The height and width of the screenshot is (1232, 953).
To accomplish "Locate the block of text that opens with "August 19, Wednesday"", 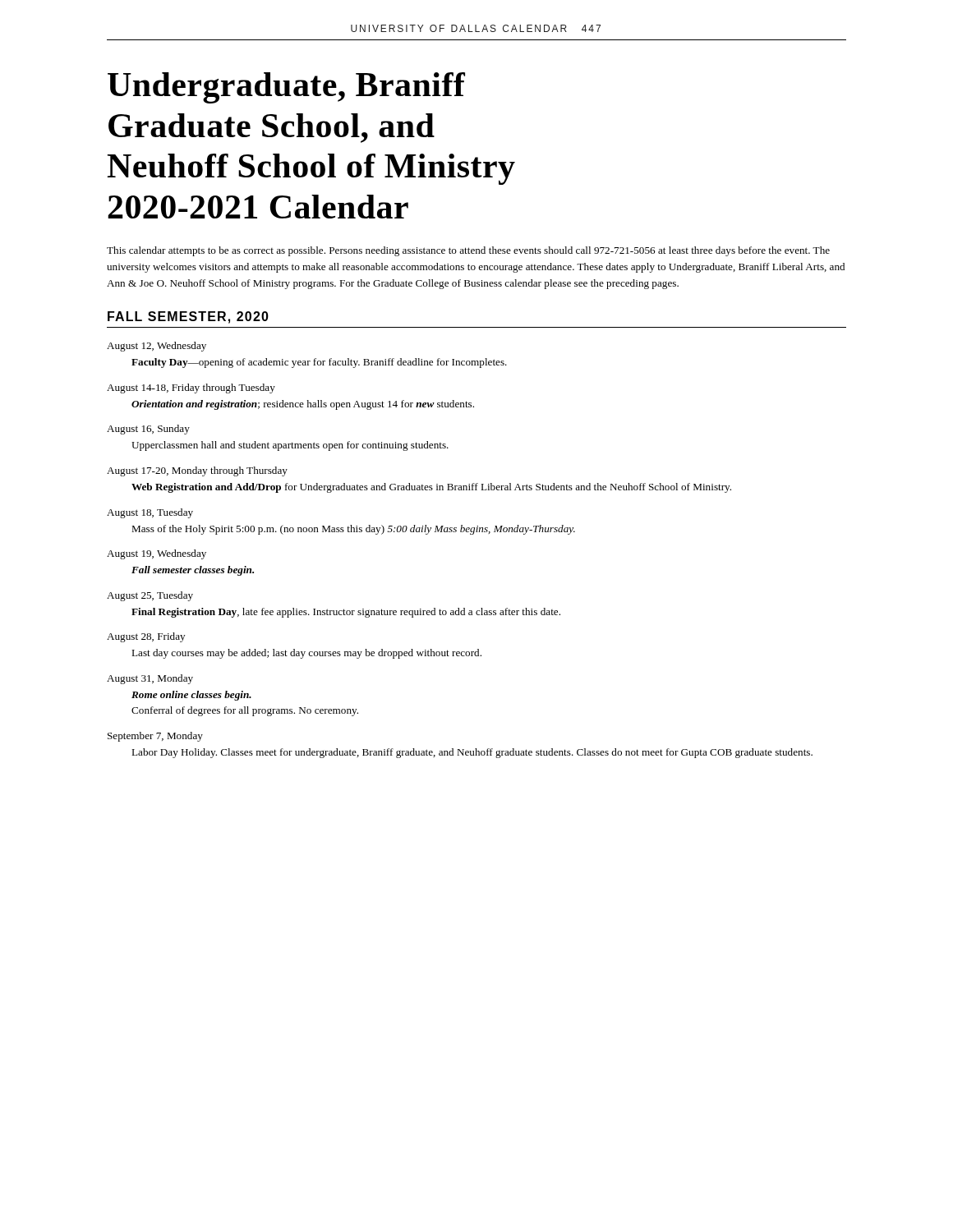I will point(157,554).
